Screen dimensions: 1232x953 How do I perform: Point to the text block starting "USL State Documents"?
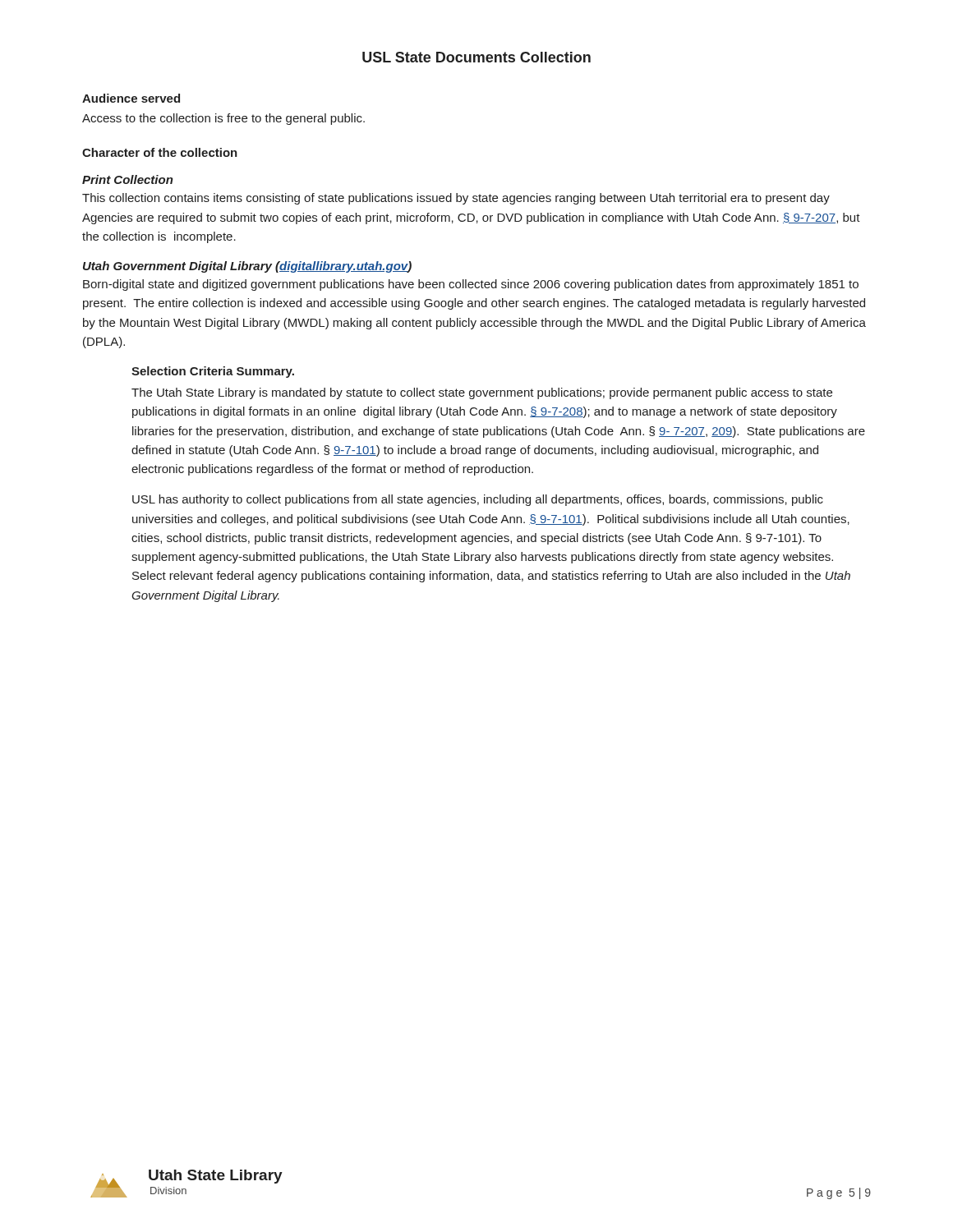476,57
